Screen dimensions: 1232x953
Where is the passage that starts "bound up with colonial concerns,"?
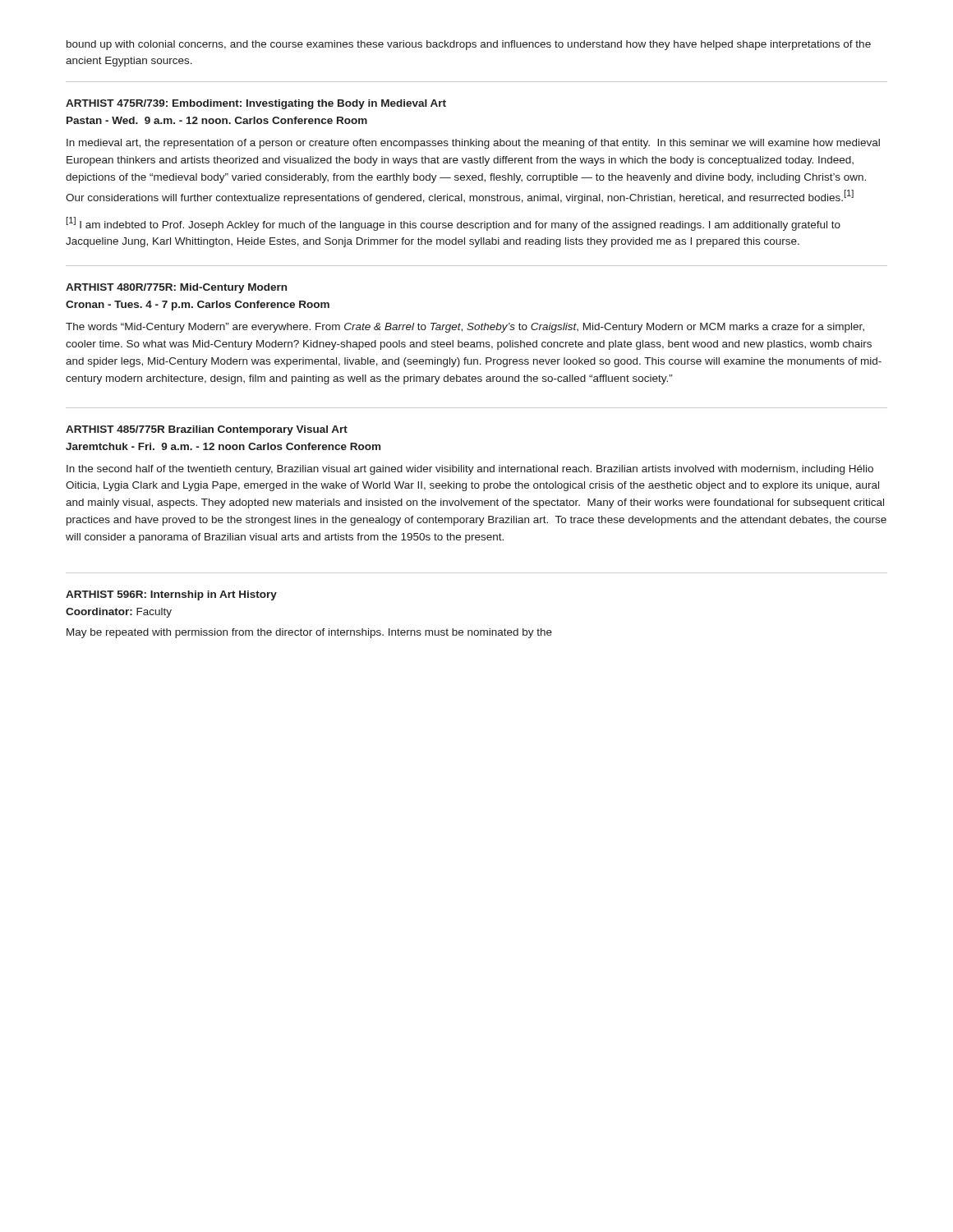click(x=469, y=45)
